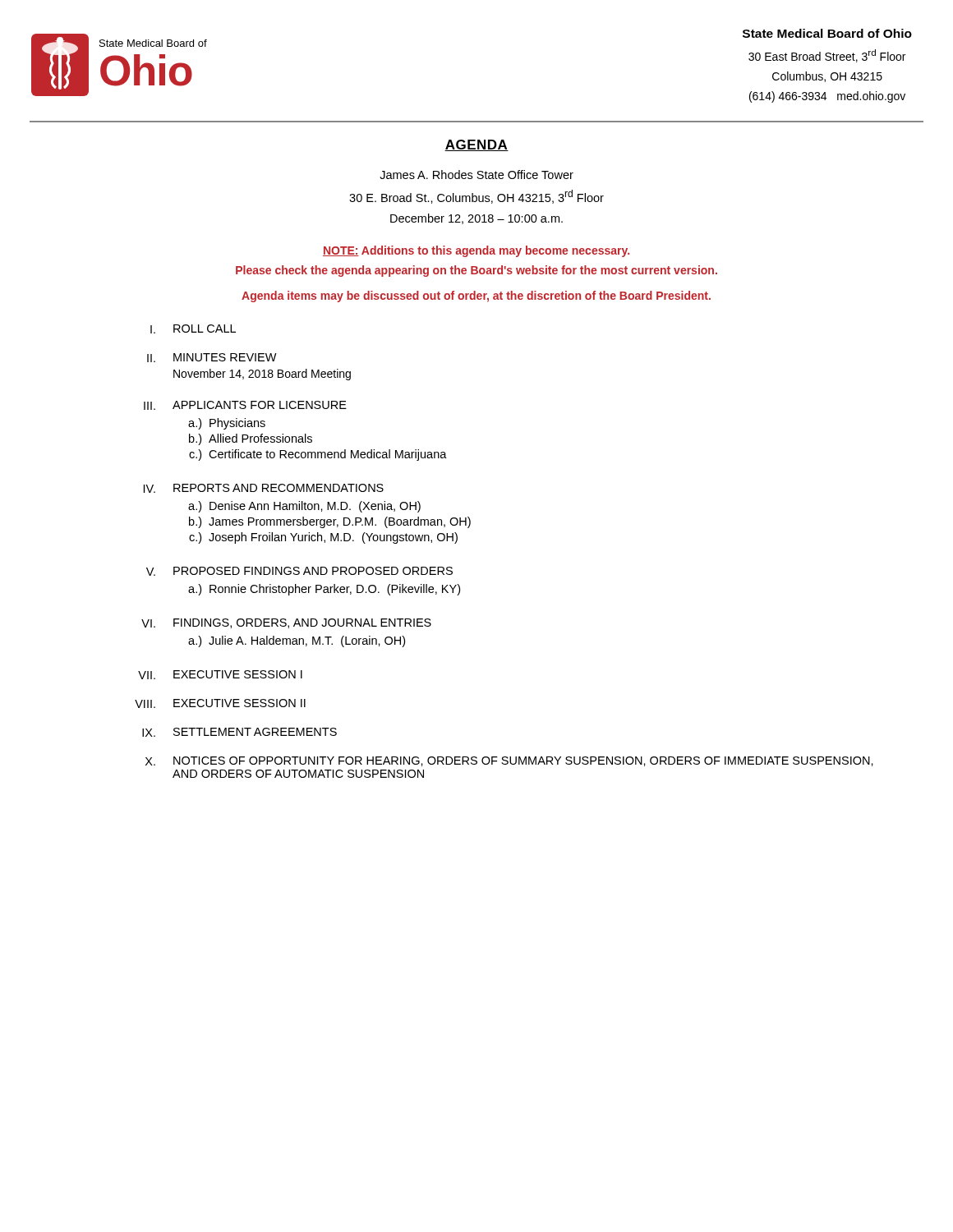Locate the block starting "Agenda items may be"
Viewport: 953px width, 1232px height.
pos(476,295)
